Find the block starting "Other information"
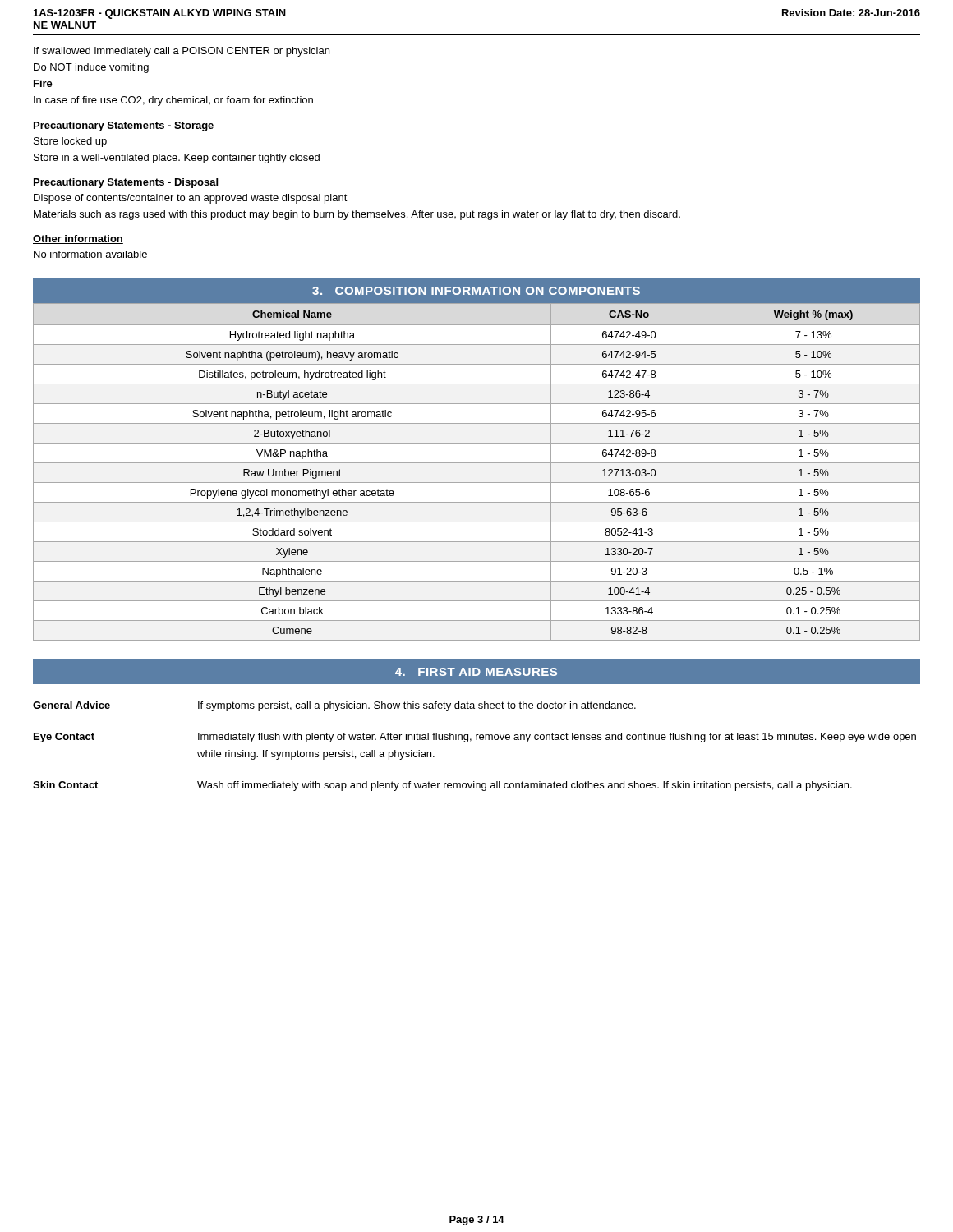Image resolution: width=953 pixels, height=1232 pixels. (78, 239)
